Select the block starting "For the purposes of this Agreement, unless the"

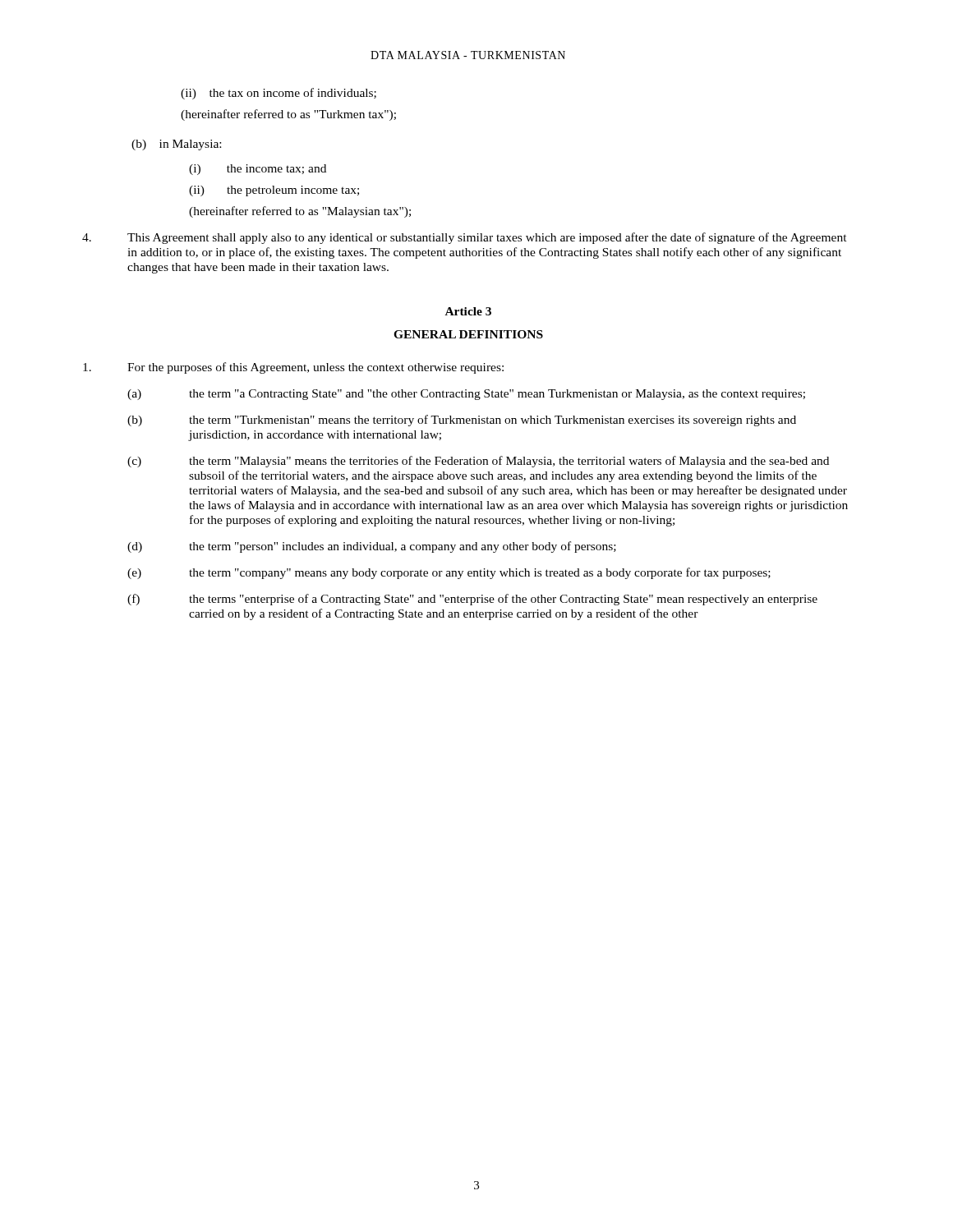[293, 367]
